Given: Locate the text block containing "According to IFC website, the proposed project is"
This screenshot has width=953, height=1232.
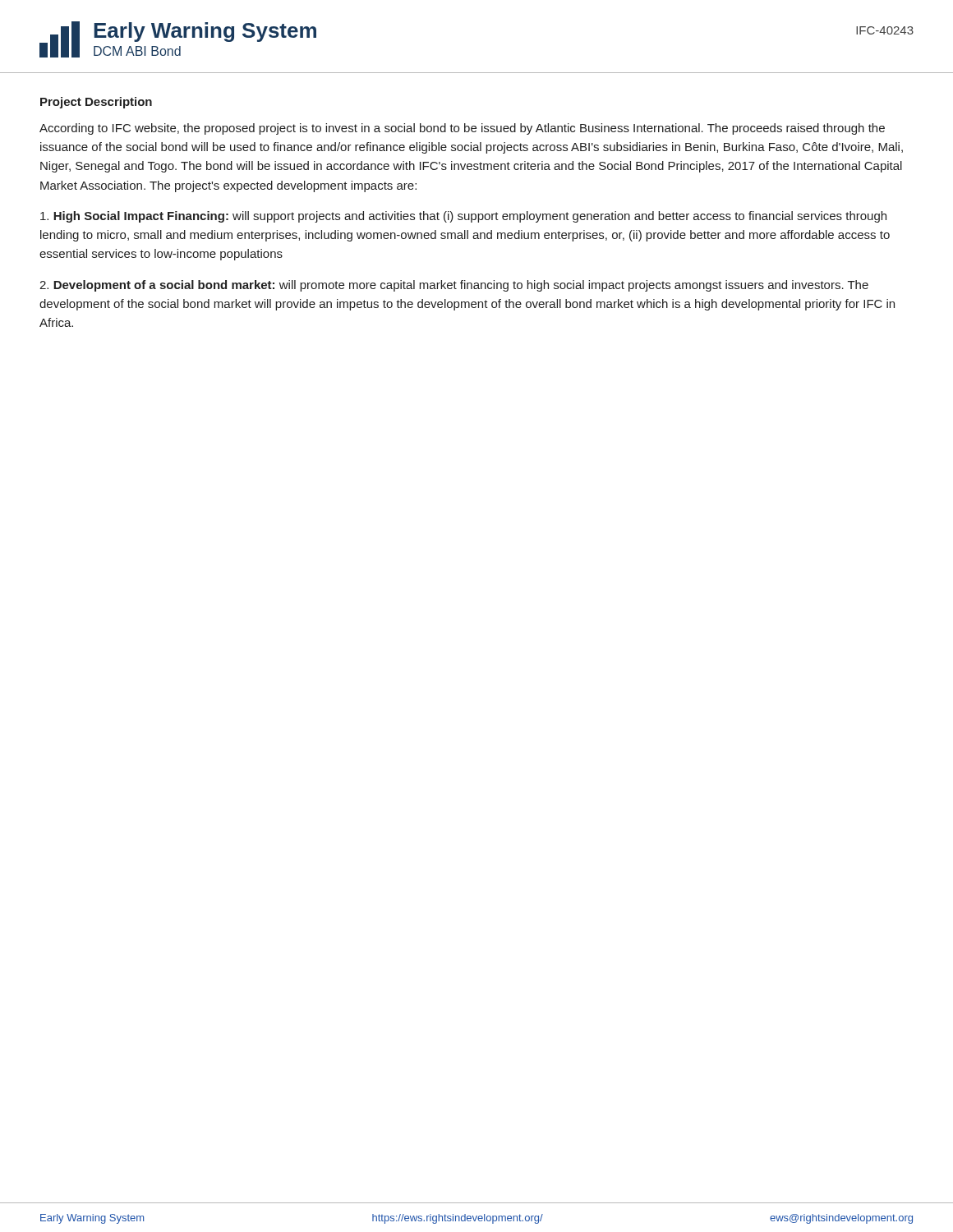Looking at the screenshot, I should pyautogui.click(x=472, y=156).
